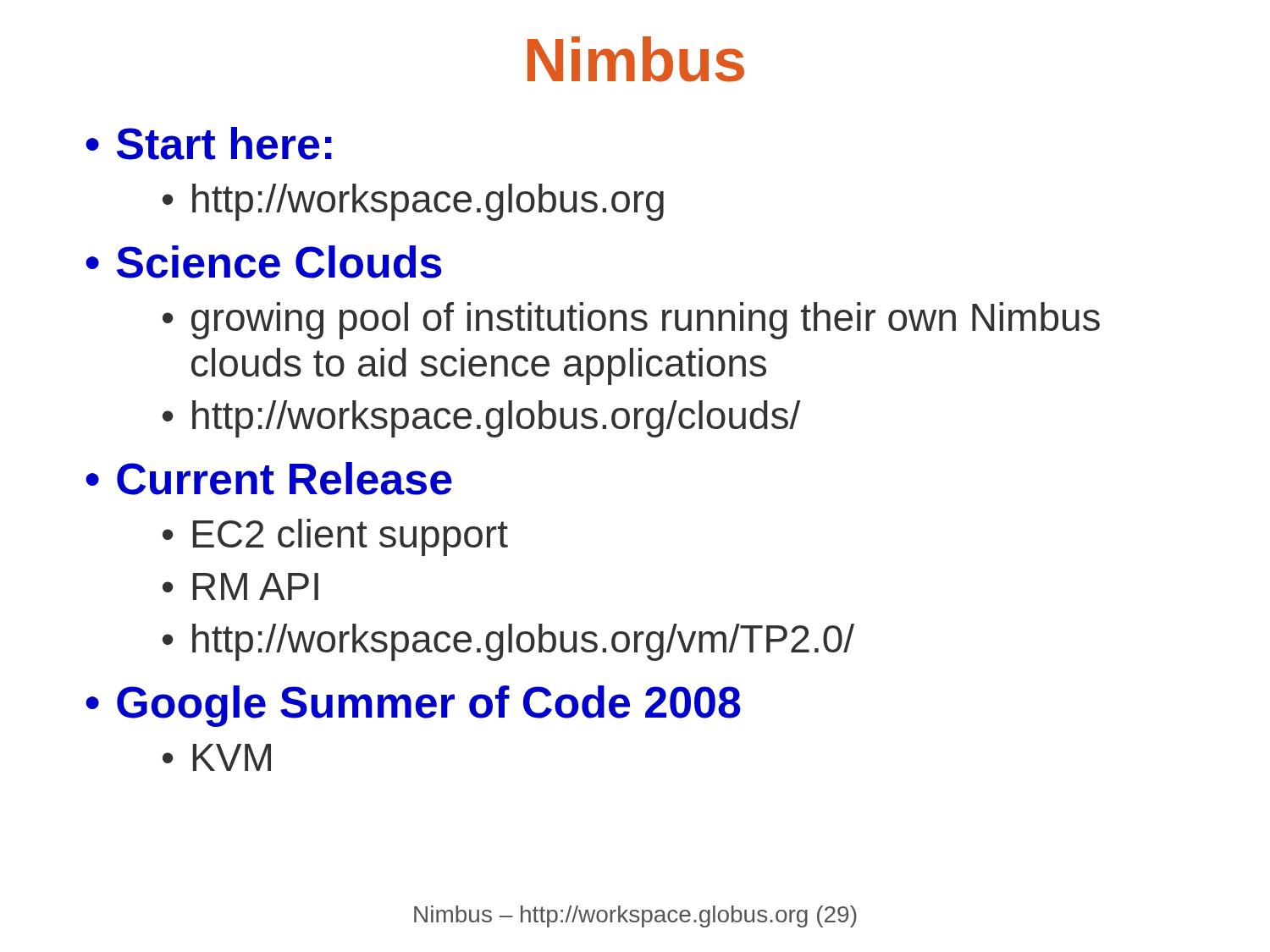The width and height of the screenshot is (1270, 952).
Task: Point to the region starting "•EC2 client support"
Action: 334,534
